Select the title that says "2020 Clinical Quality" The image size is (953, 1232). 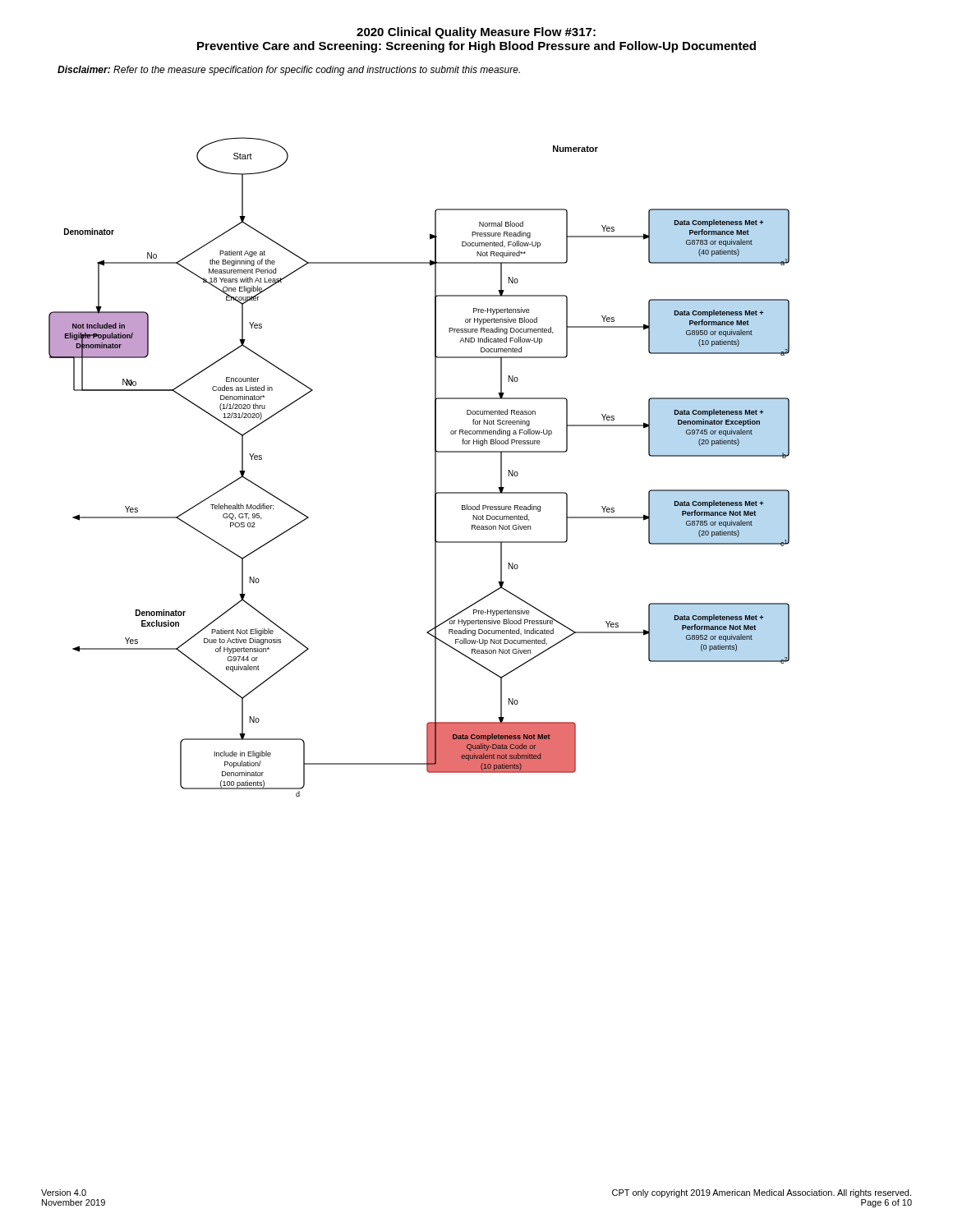pos(476,39)
